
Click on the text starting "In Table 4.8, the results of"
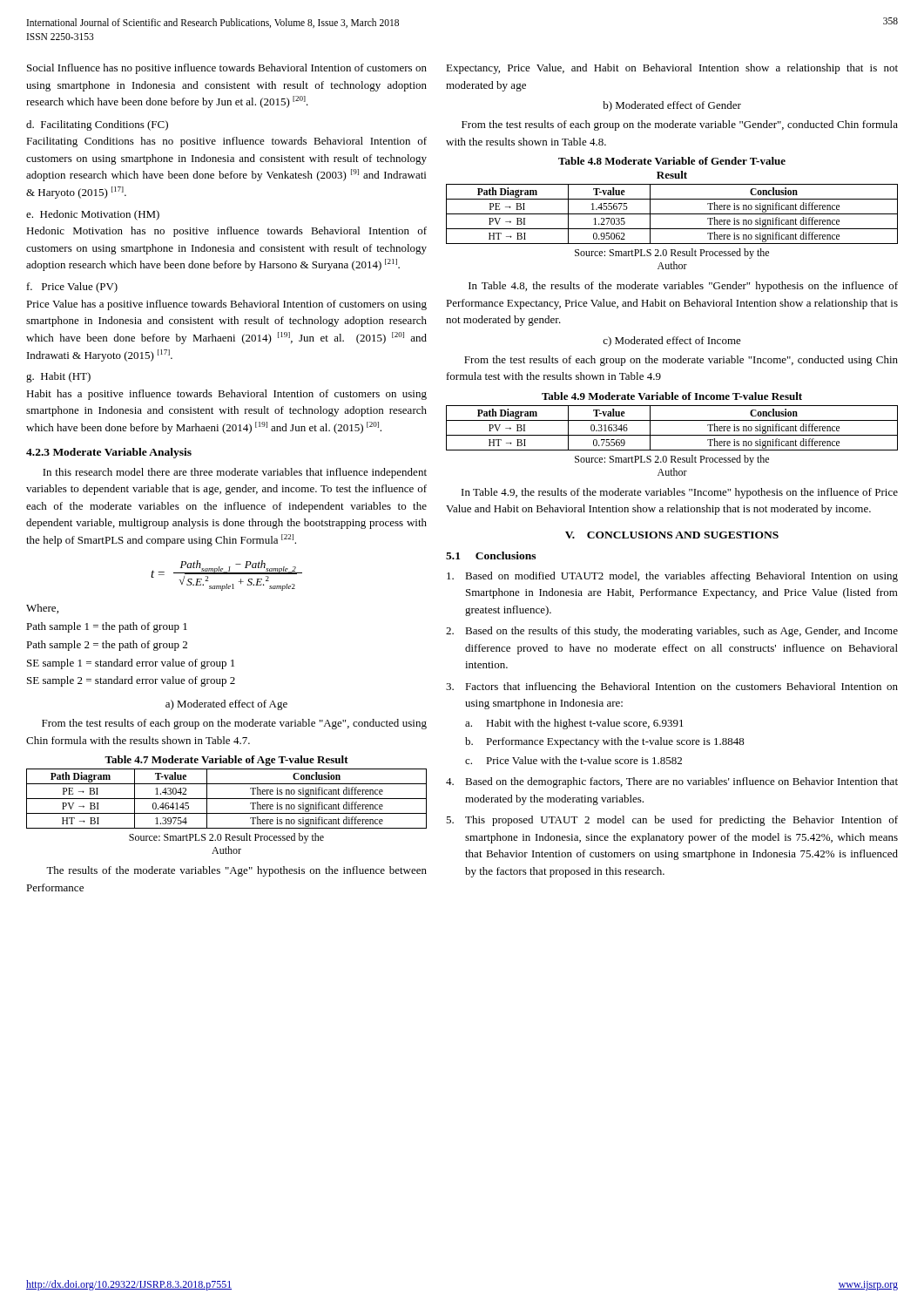672,302
